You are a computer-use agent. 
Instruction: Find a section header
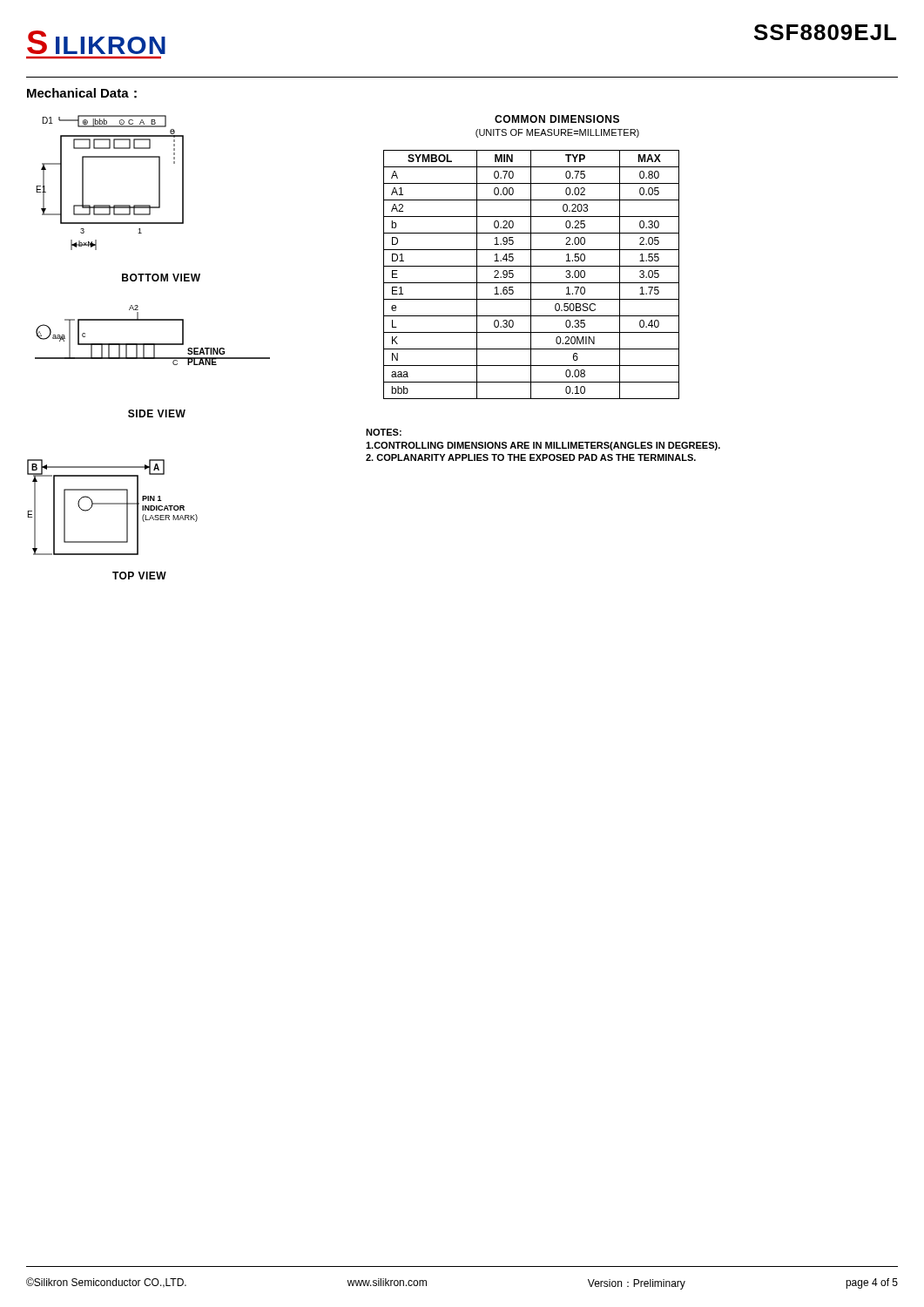click(x=84, y=93)
